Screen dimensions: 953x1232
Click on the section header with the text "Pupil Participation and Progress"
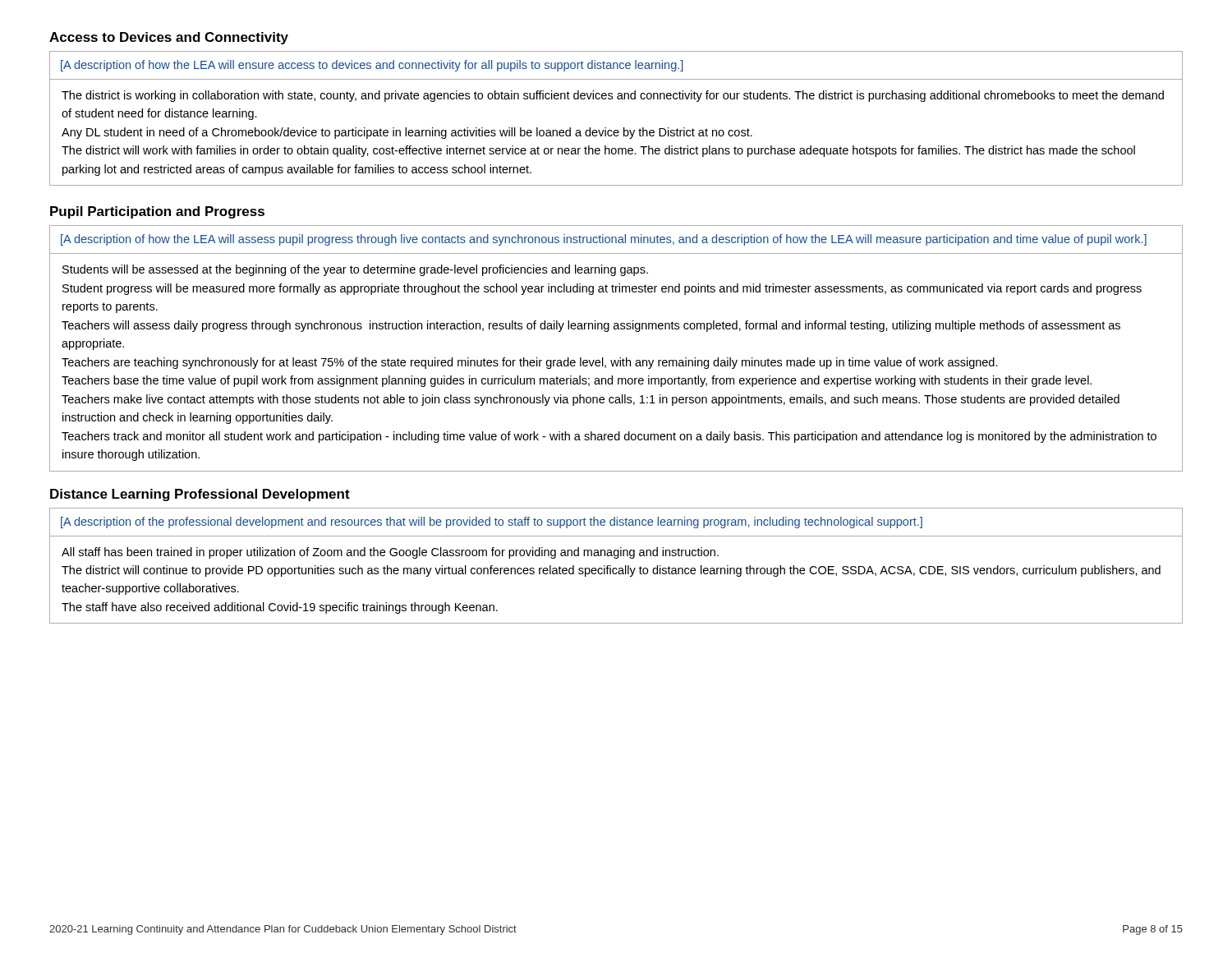pos(157,212)
